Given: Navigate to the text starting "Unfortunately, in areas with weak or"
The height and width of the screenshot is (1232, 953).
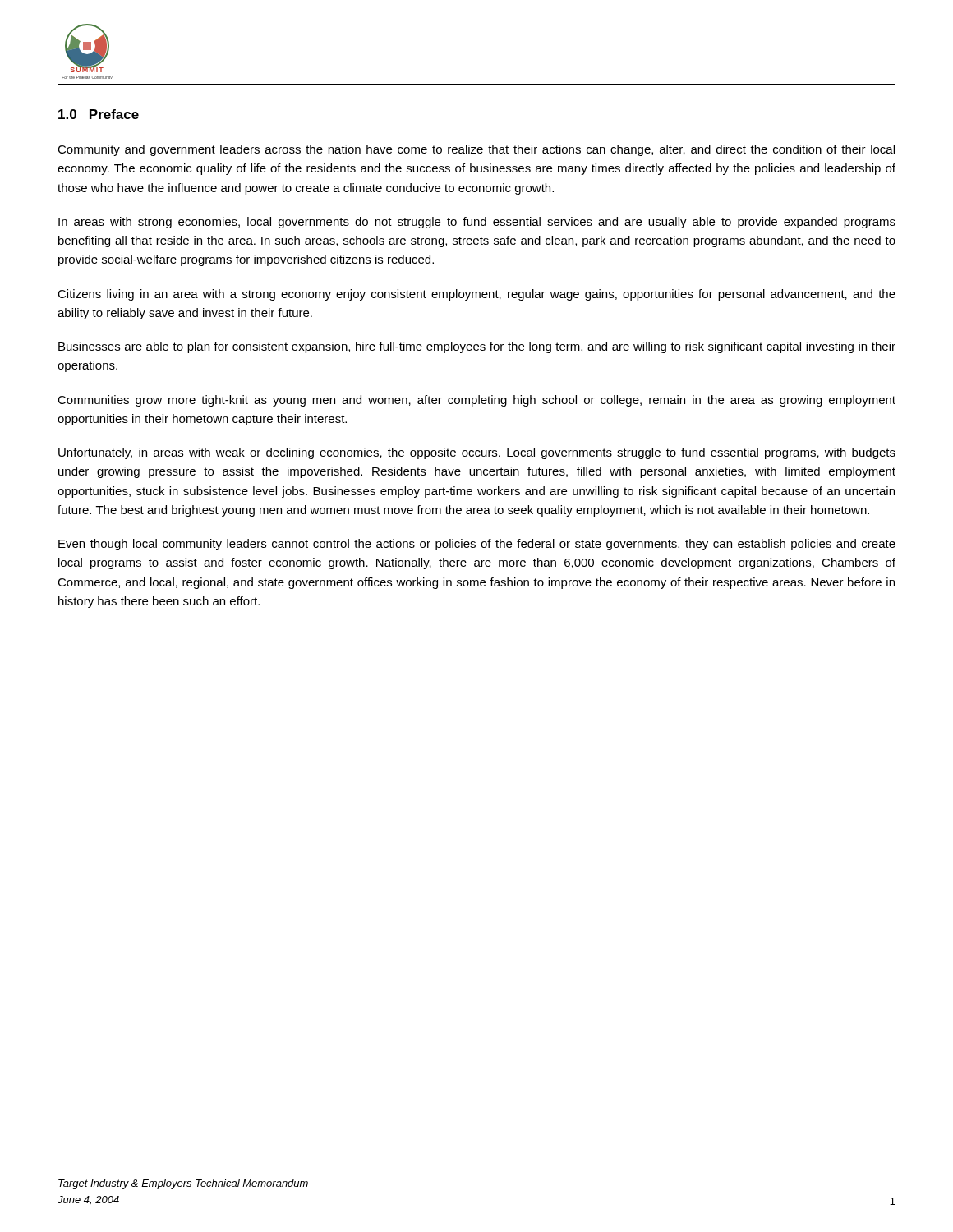Looking at the screenshot, I should point(476,481).
